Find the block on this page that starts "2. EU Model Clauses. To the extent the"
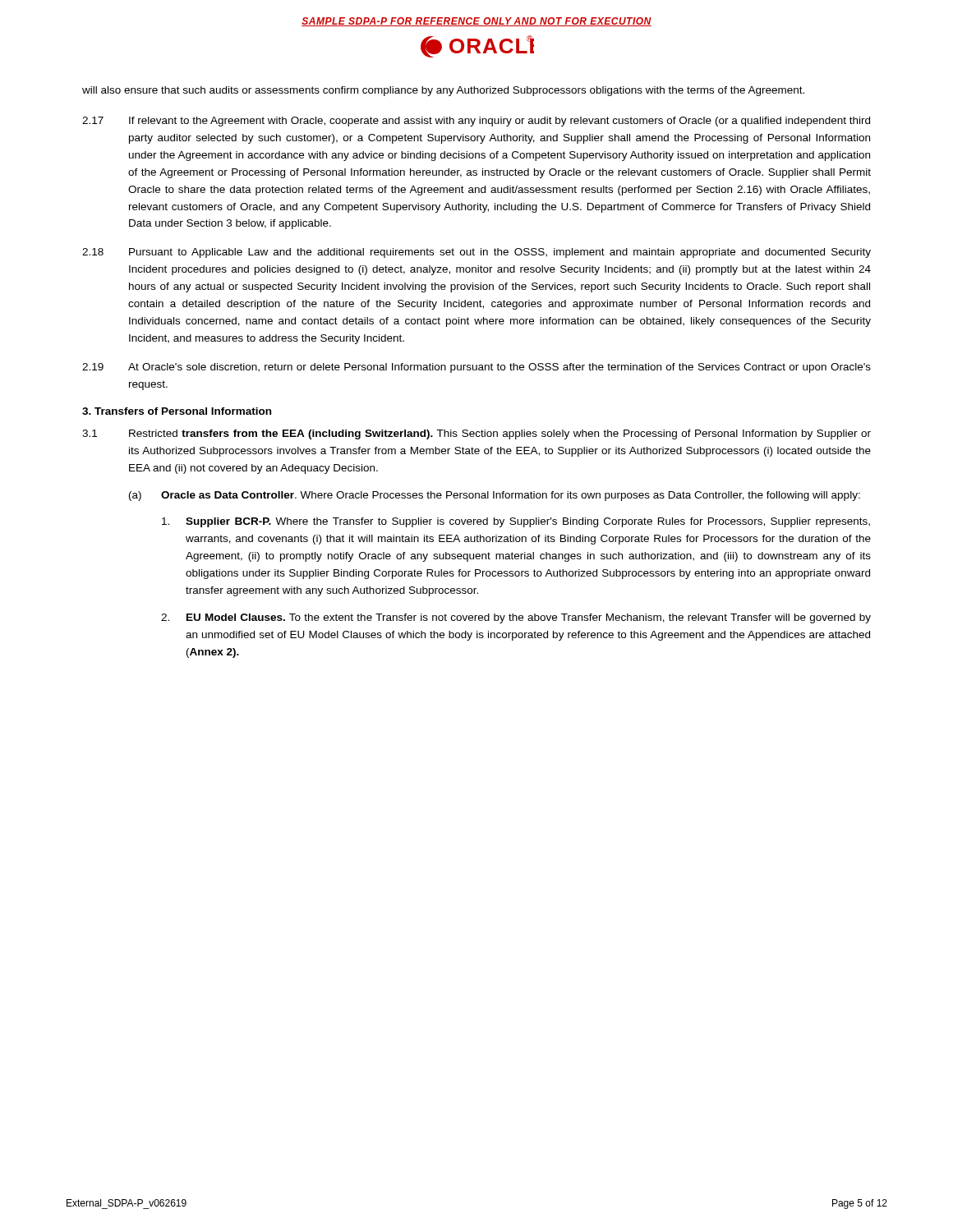The image size is (953, 1232). point(516,635)
